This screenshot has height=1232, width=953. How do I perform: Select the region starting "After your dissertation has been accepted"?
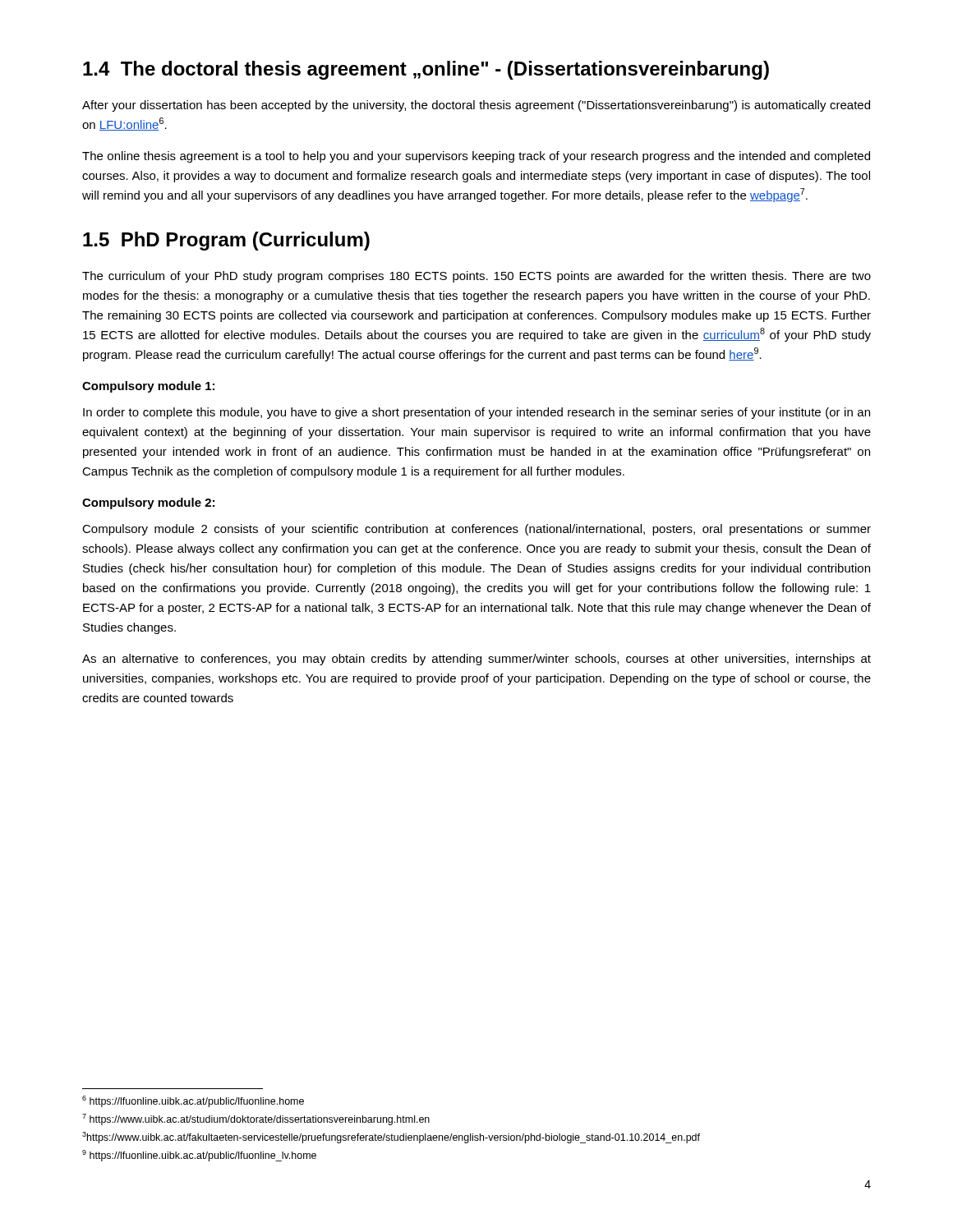point(476,115)
